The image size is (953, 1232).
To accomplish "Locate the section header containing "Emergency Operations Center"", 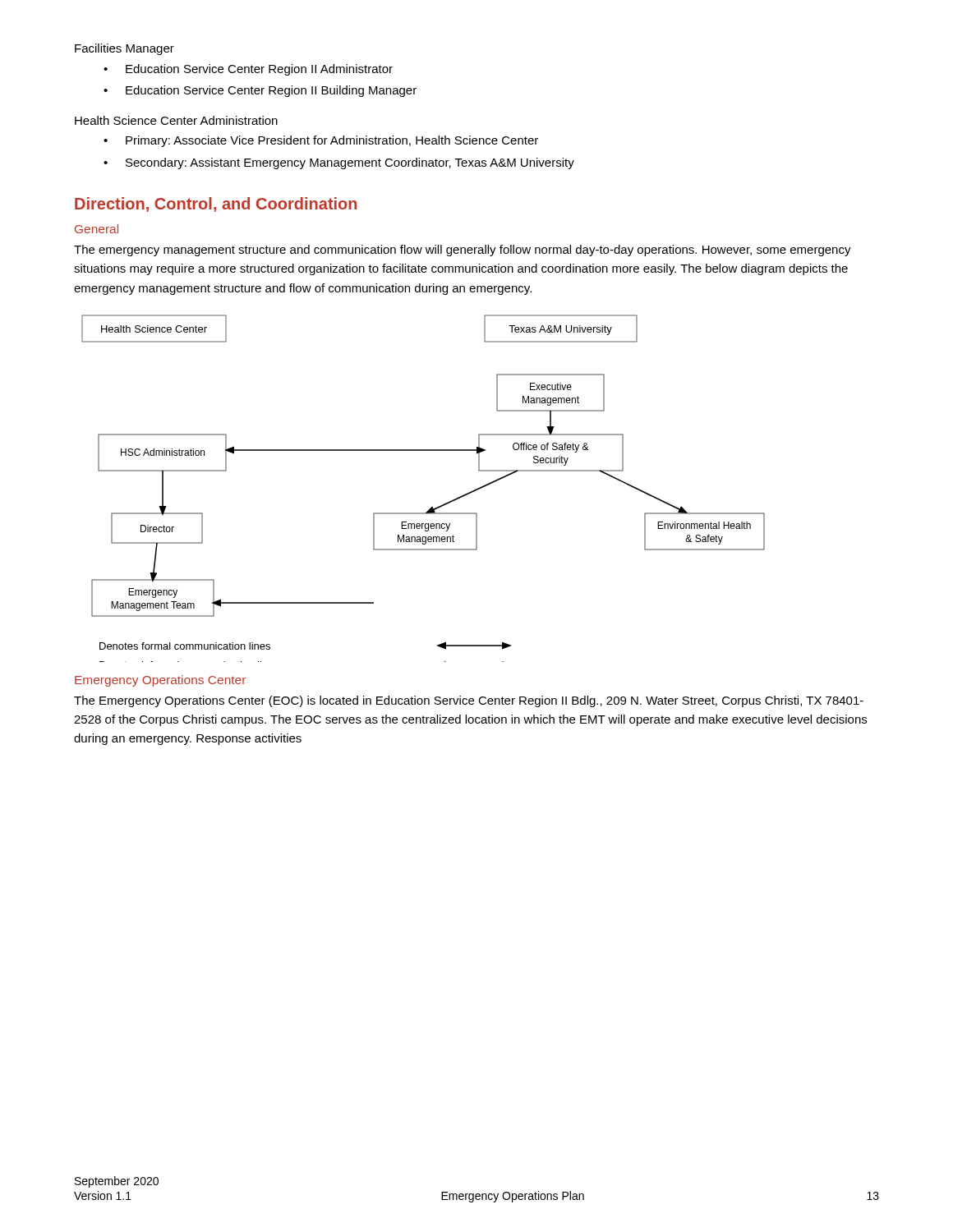I will click(160, 679).
